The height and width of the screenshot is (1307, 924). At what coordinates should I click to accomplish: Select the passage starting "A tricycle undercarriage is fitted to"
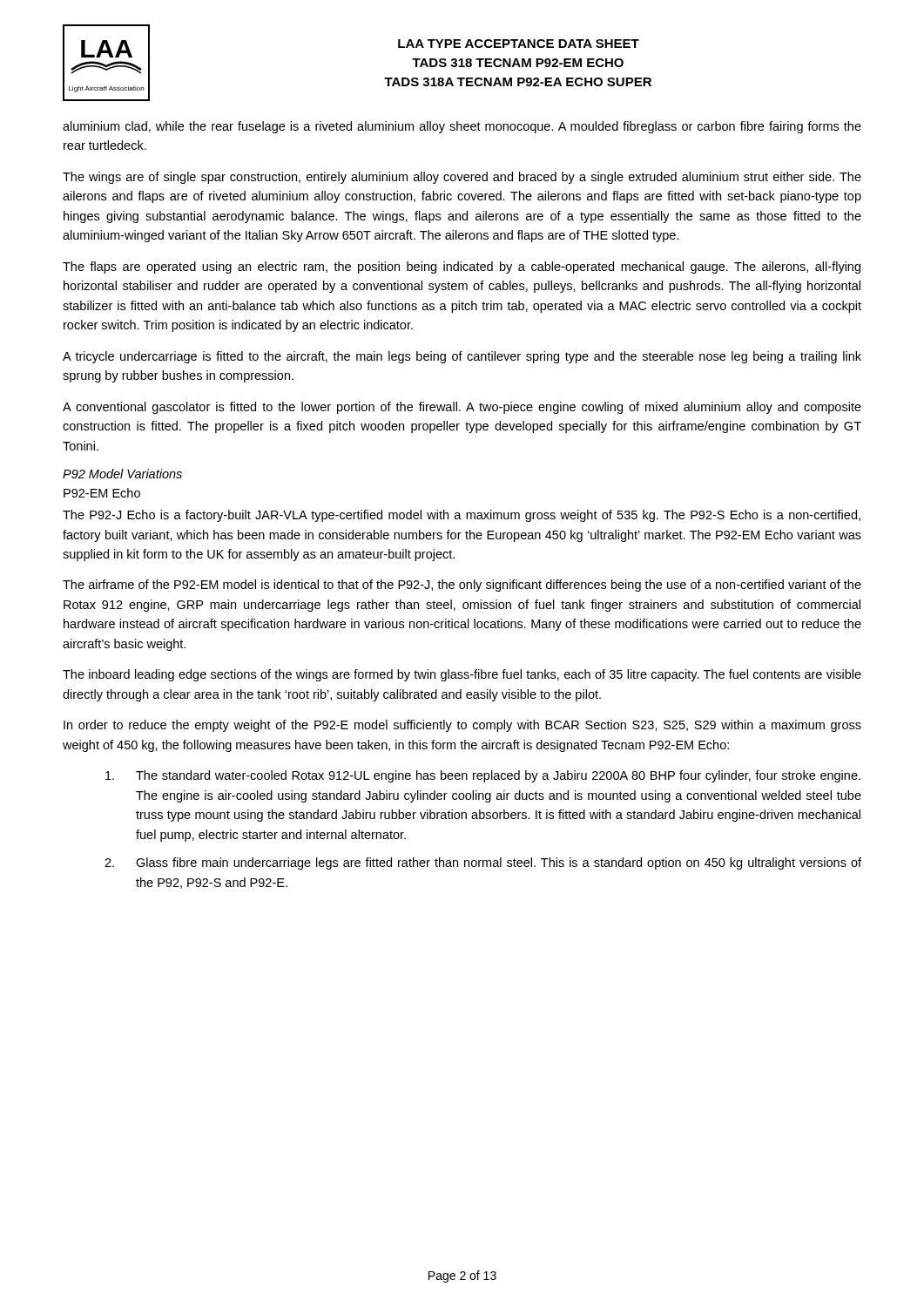462,366
